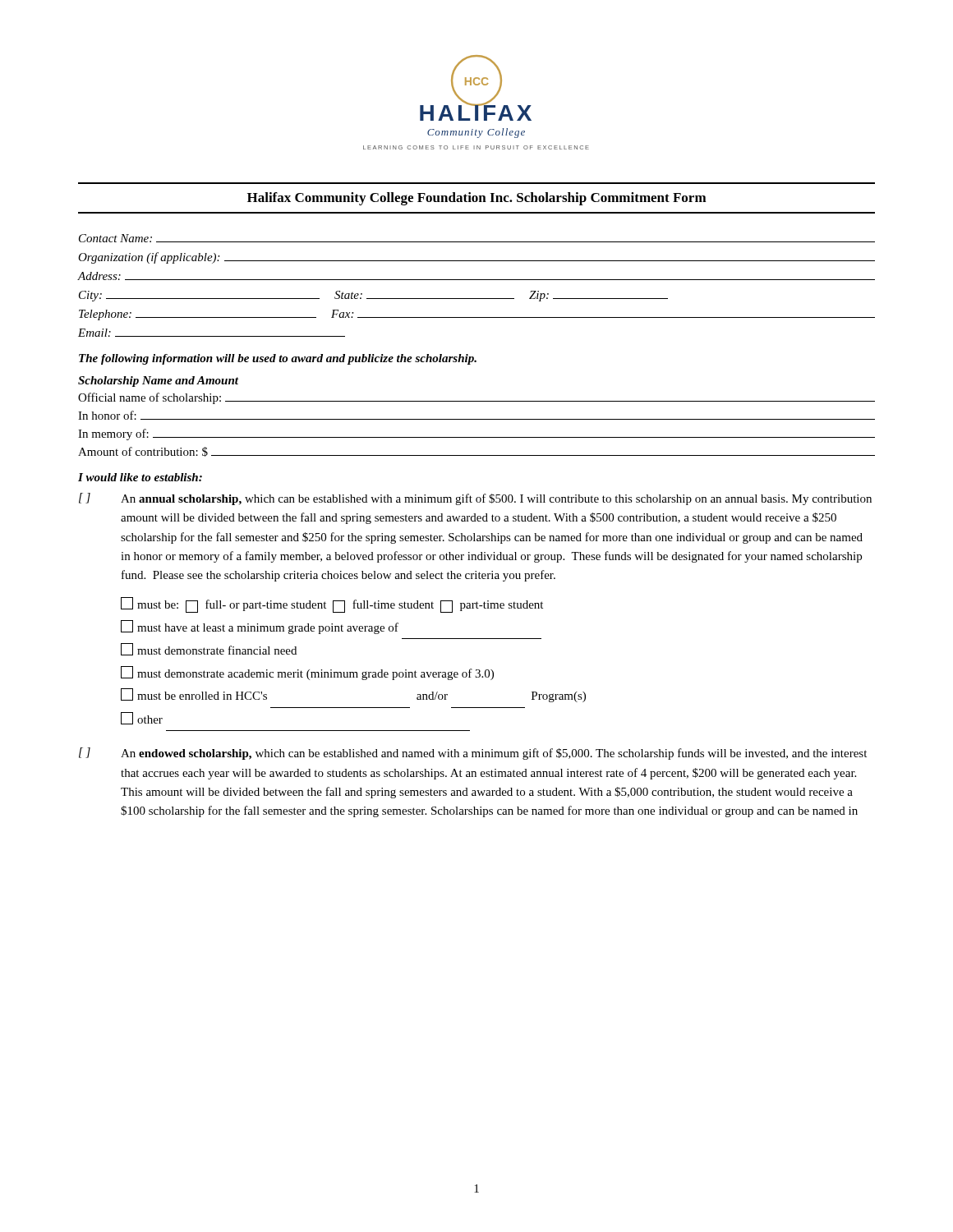The width and height of the screenshot is (953, 1232).
Task: Select the passage starting "Organization (if applicable):"
Action: pyautogui.click(x=476, y=257)
